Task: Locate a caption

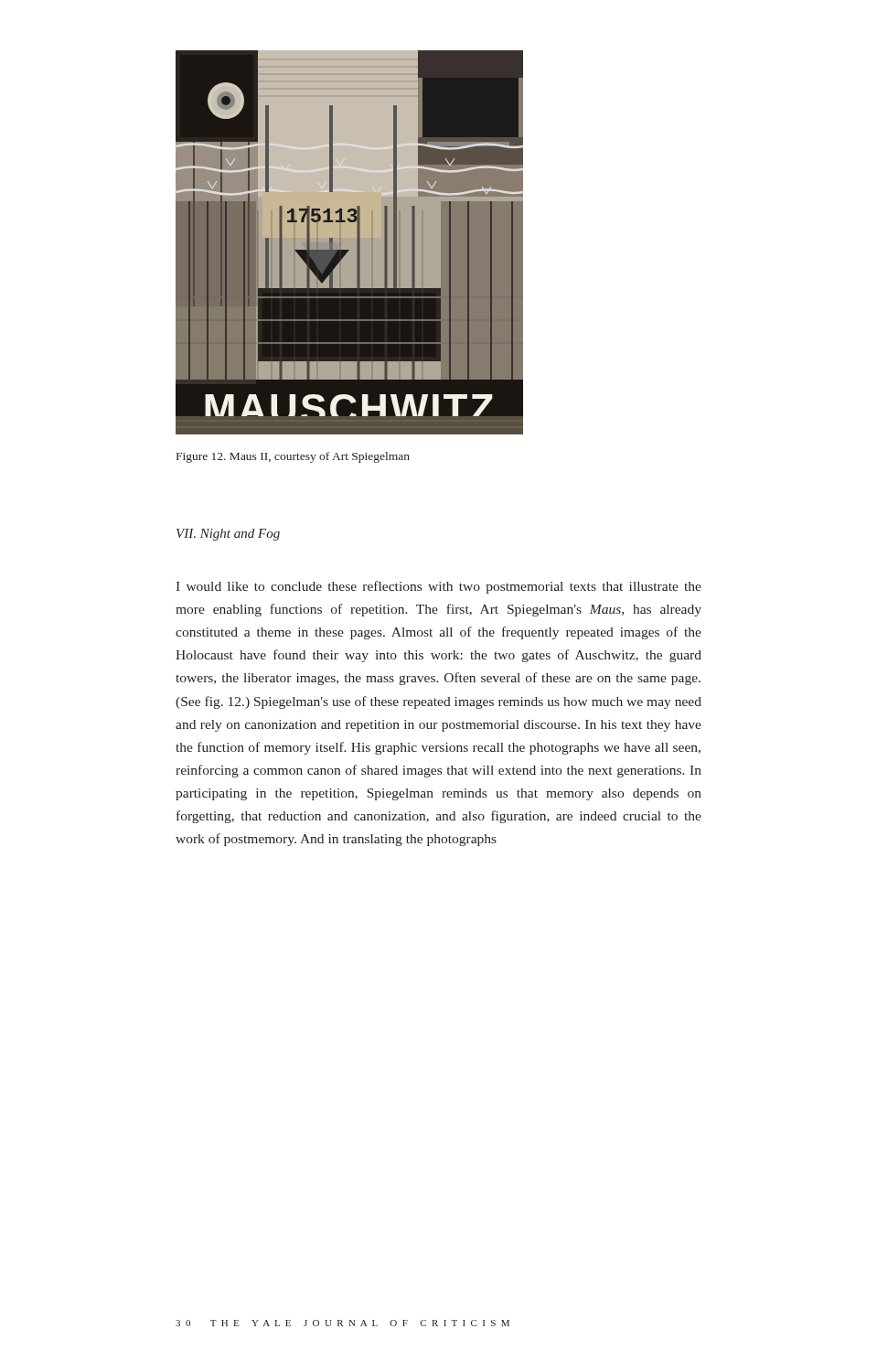Action: (432, 457)
